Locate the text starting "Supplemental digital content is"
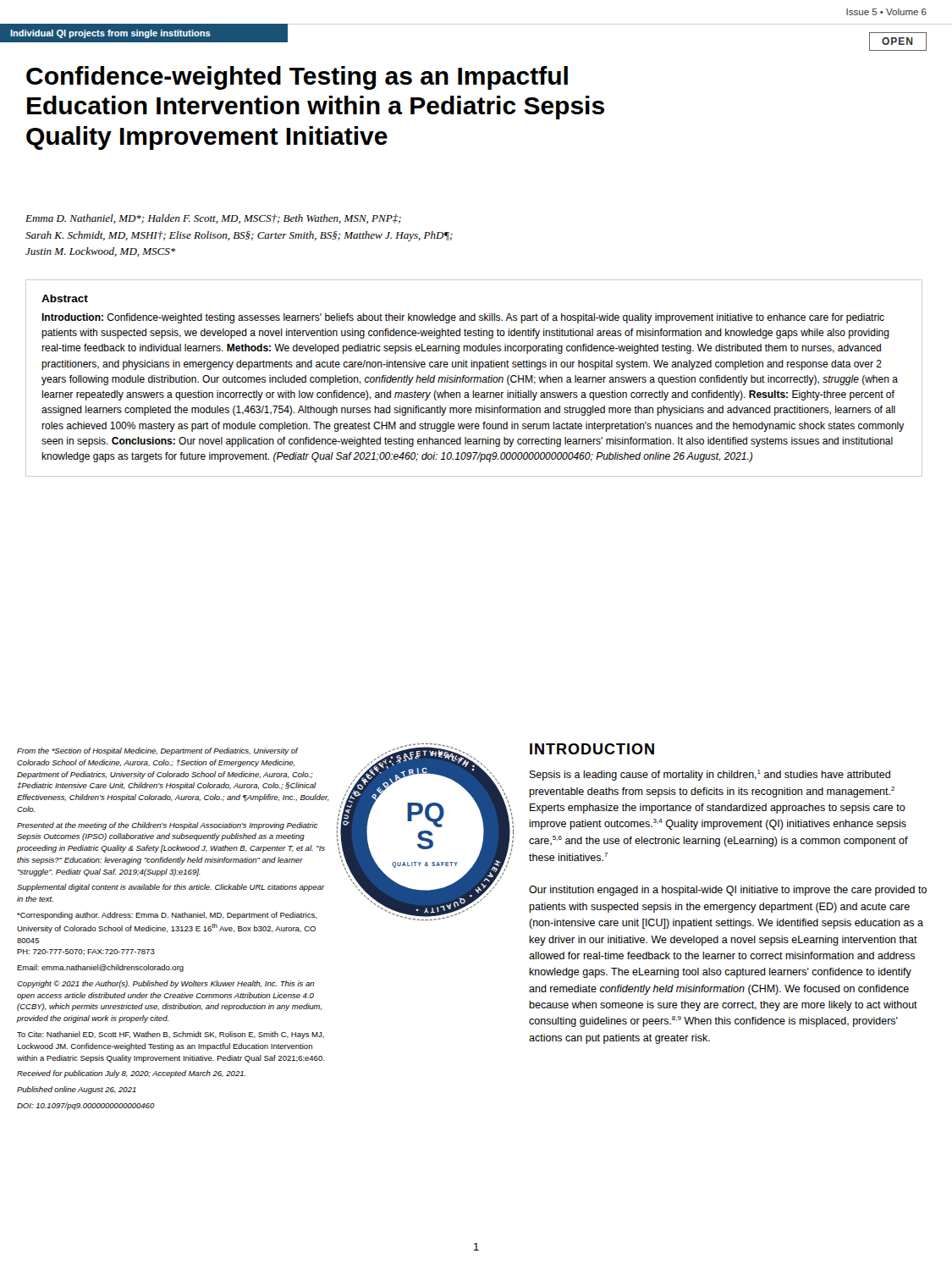952x1270 pixels. pyautogui.click(x=171, y=893)
